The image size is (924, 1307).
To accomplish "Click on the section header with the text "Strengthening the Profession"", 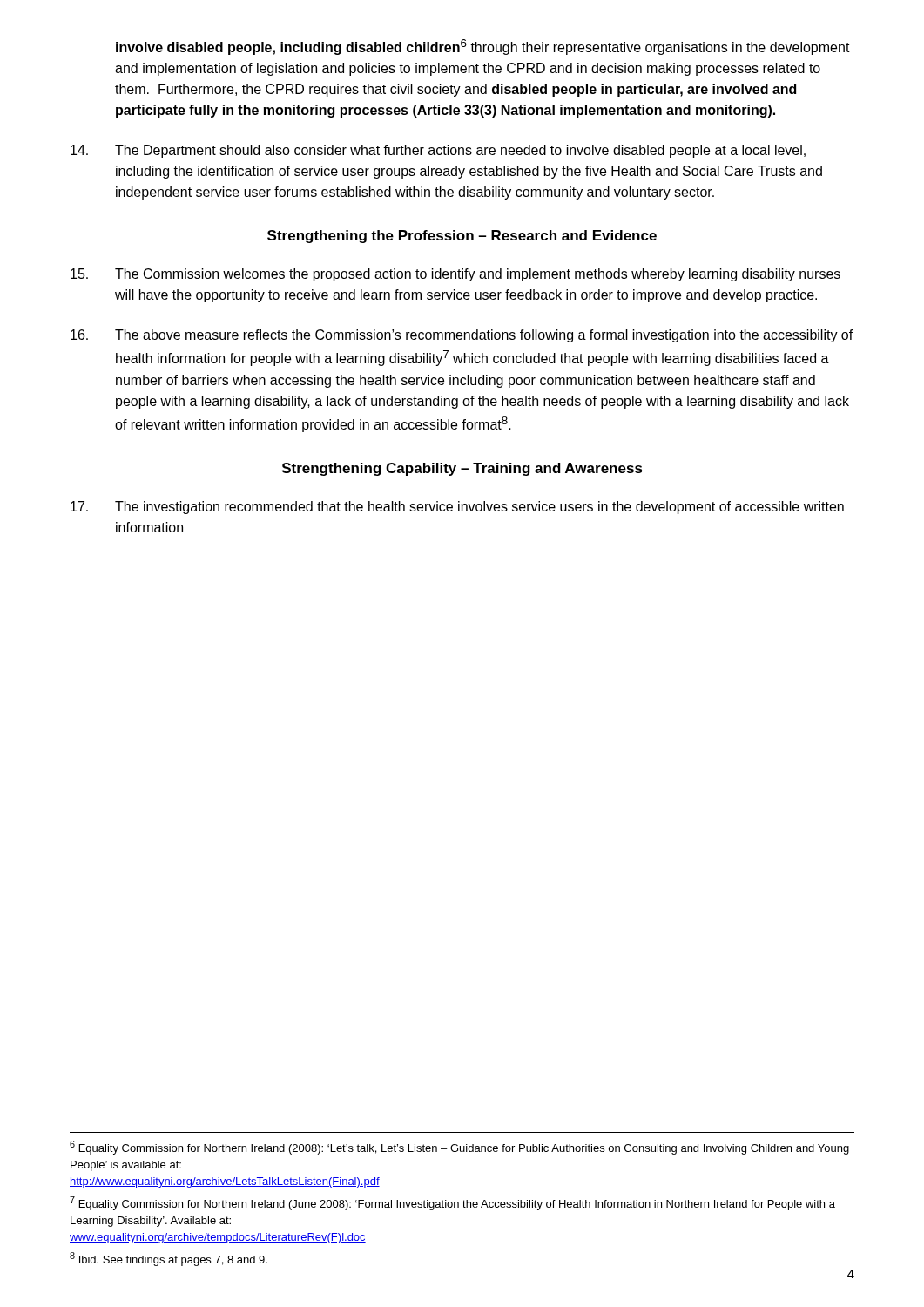I will 462,236.
